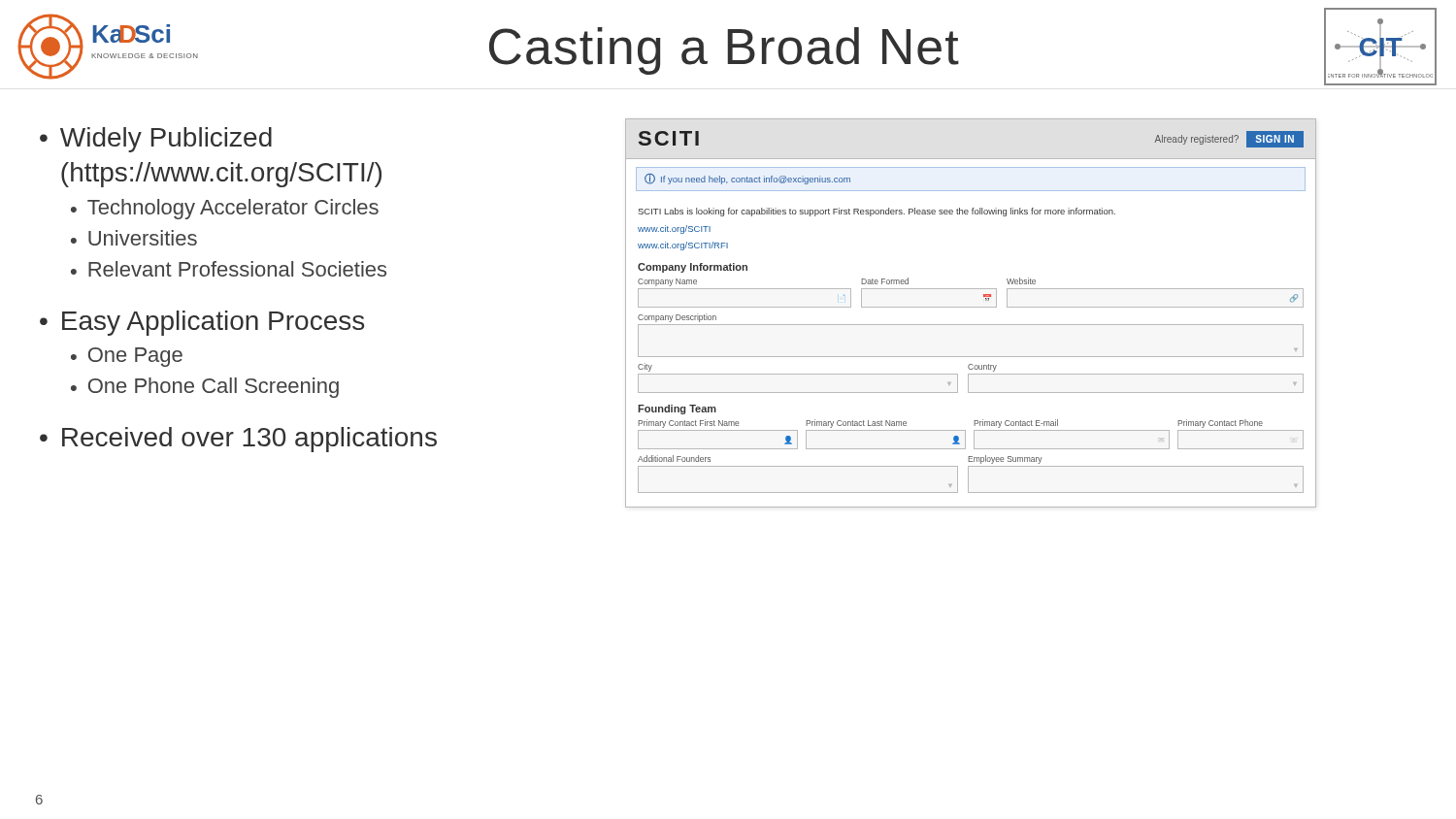Point to "• Widely Publicized(https://www.cit.org/SCITI/)"
Screen dimensions: 819x1456
(211, 156)
